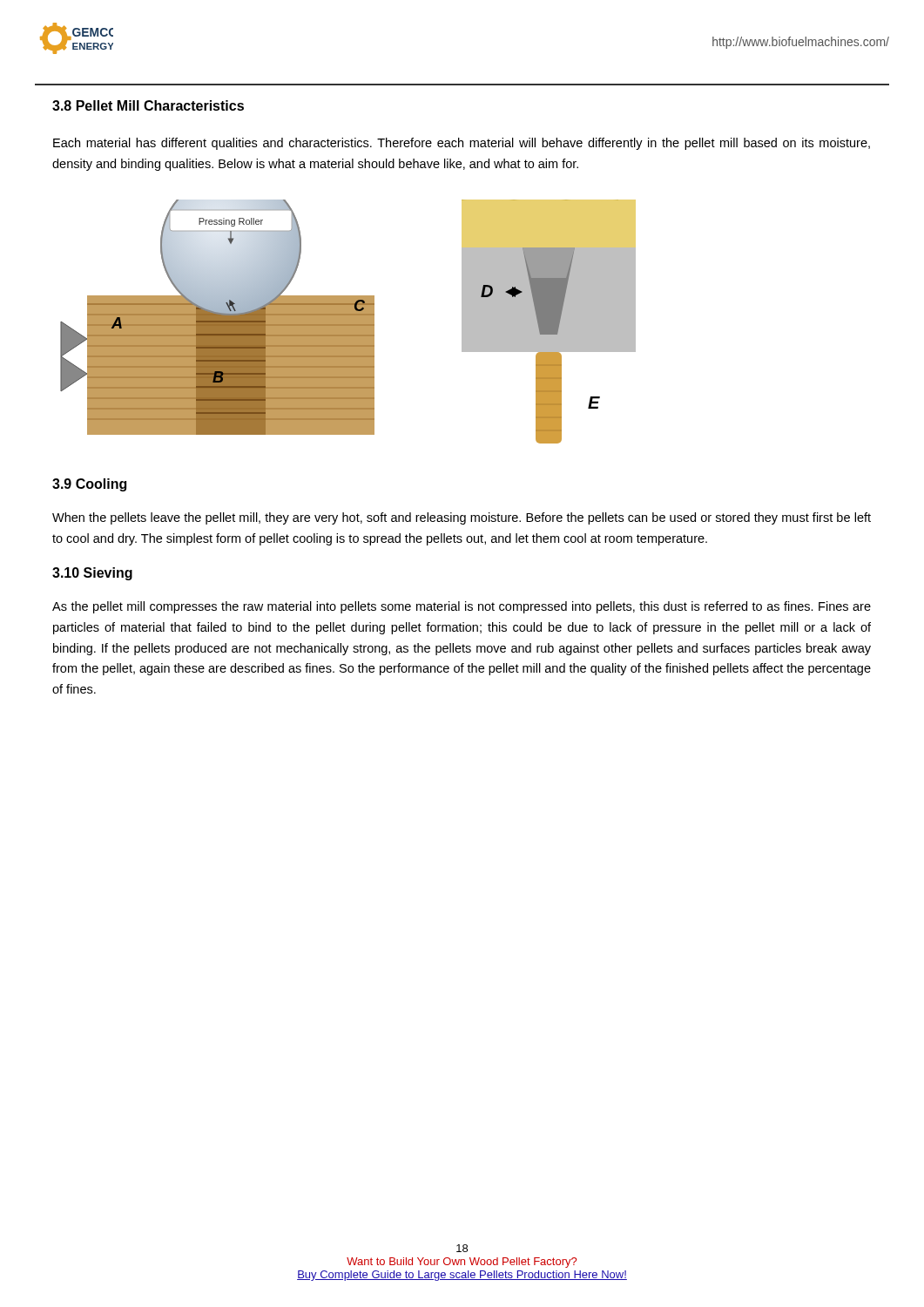Click where it says "3.10 Sieving"

93,573
